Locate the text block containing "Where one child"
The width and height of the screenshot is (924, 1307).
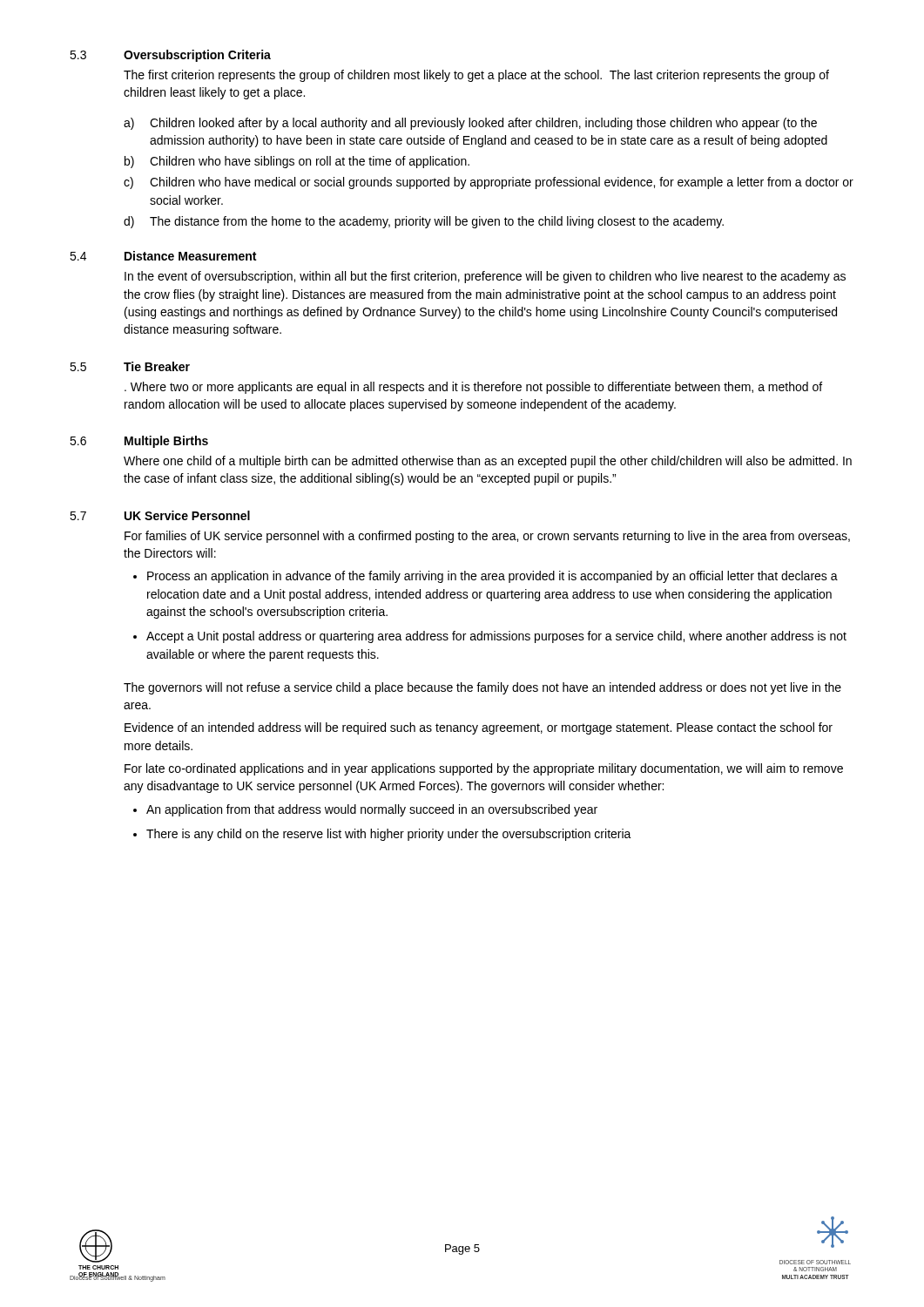pos(488,470)
